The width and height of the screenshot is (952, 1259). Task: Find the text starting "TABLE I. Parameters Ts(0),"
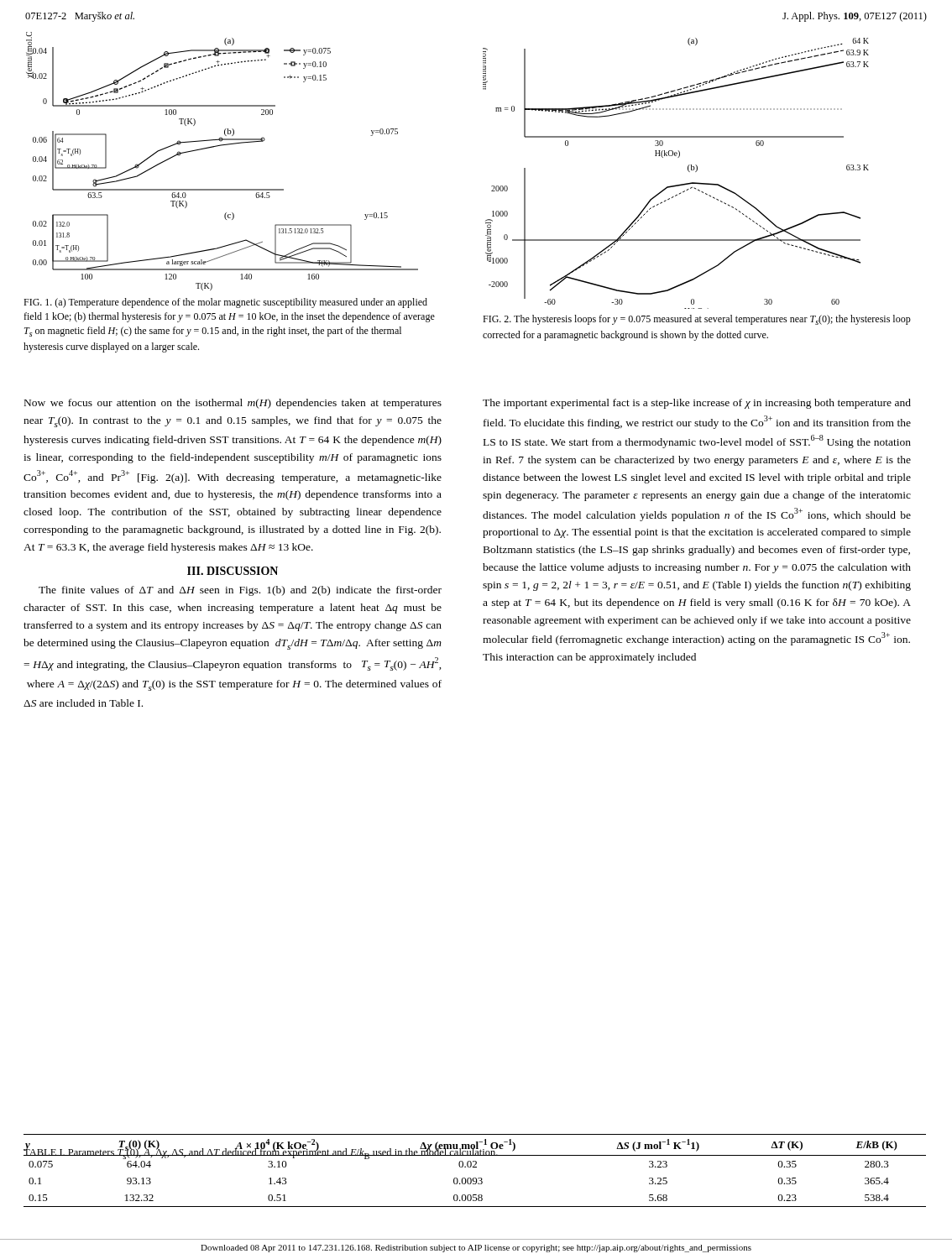point(261,1153)
